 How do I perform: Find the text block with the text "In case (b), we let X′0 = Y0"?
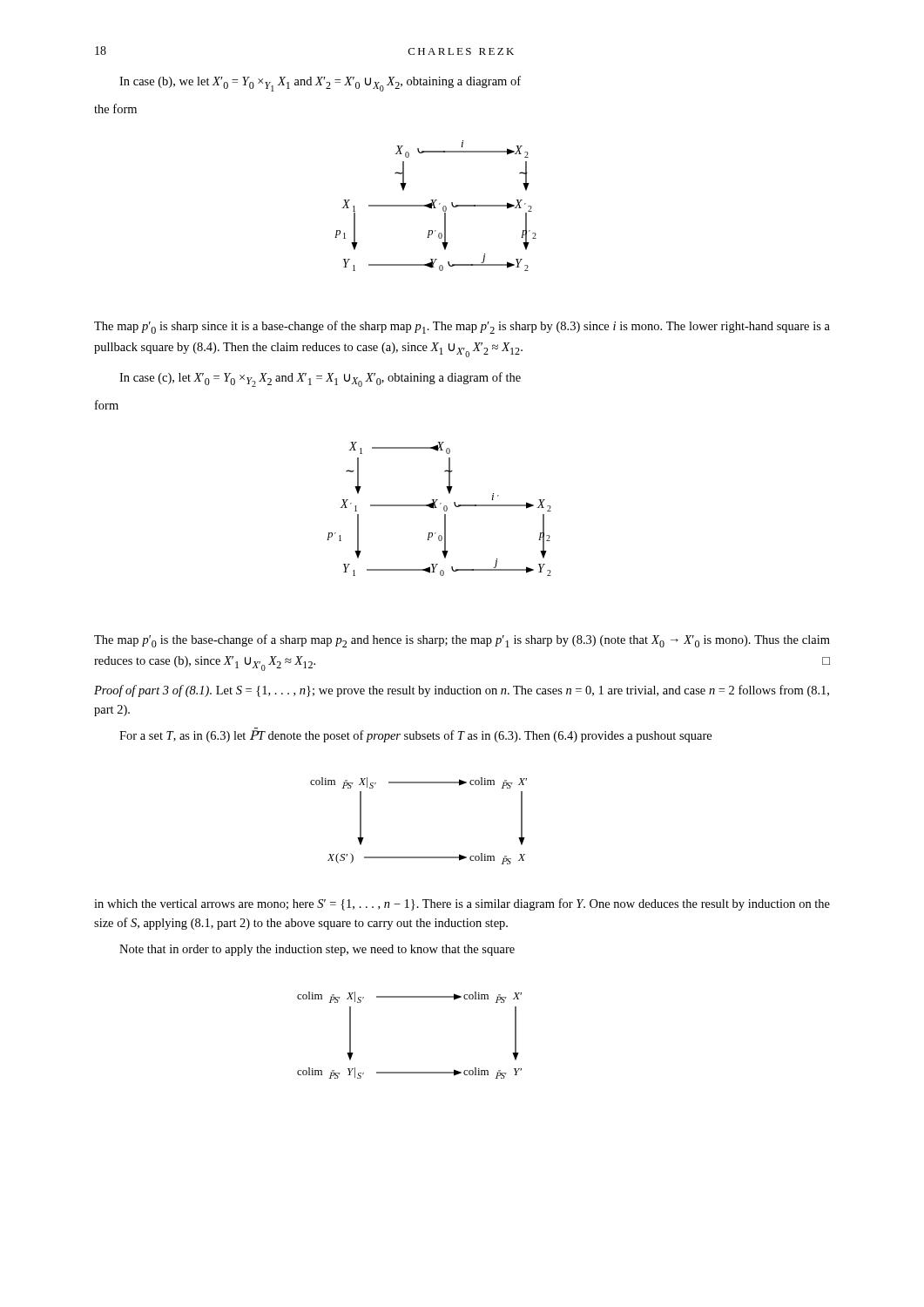pyautogui.click(x=320, y=84)
